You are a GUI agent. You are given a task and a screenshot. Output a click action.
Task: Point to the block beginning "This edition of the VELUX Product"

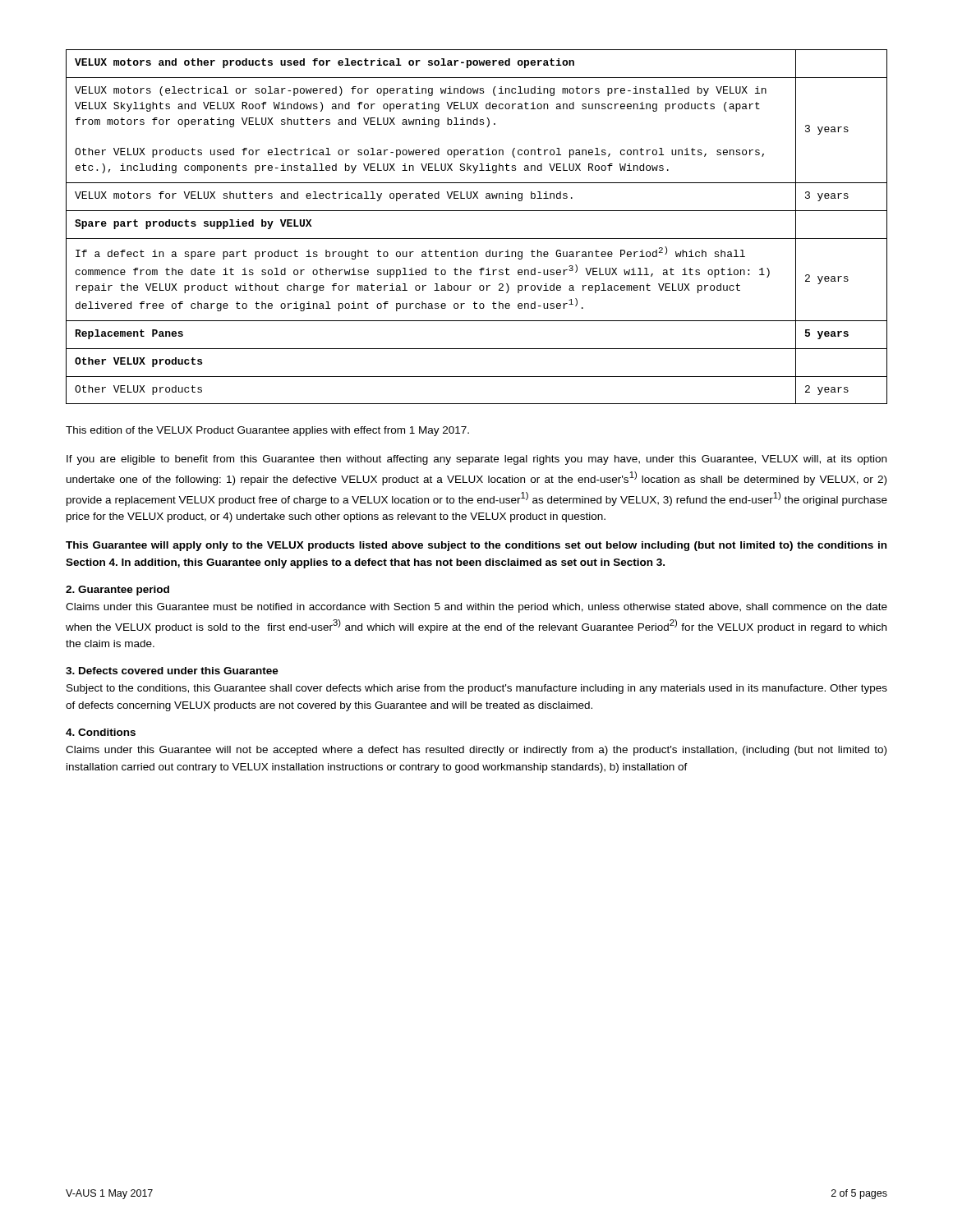pyautogui.click(x=268, y=430)
